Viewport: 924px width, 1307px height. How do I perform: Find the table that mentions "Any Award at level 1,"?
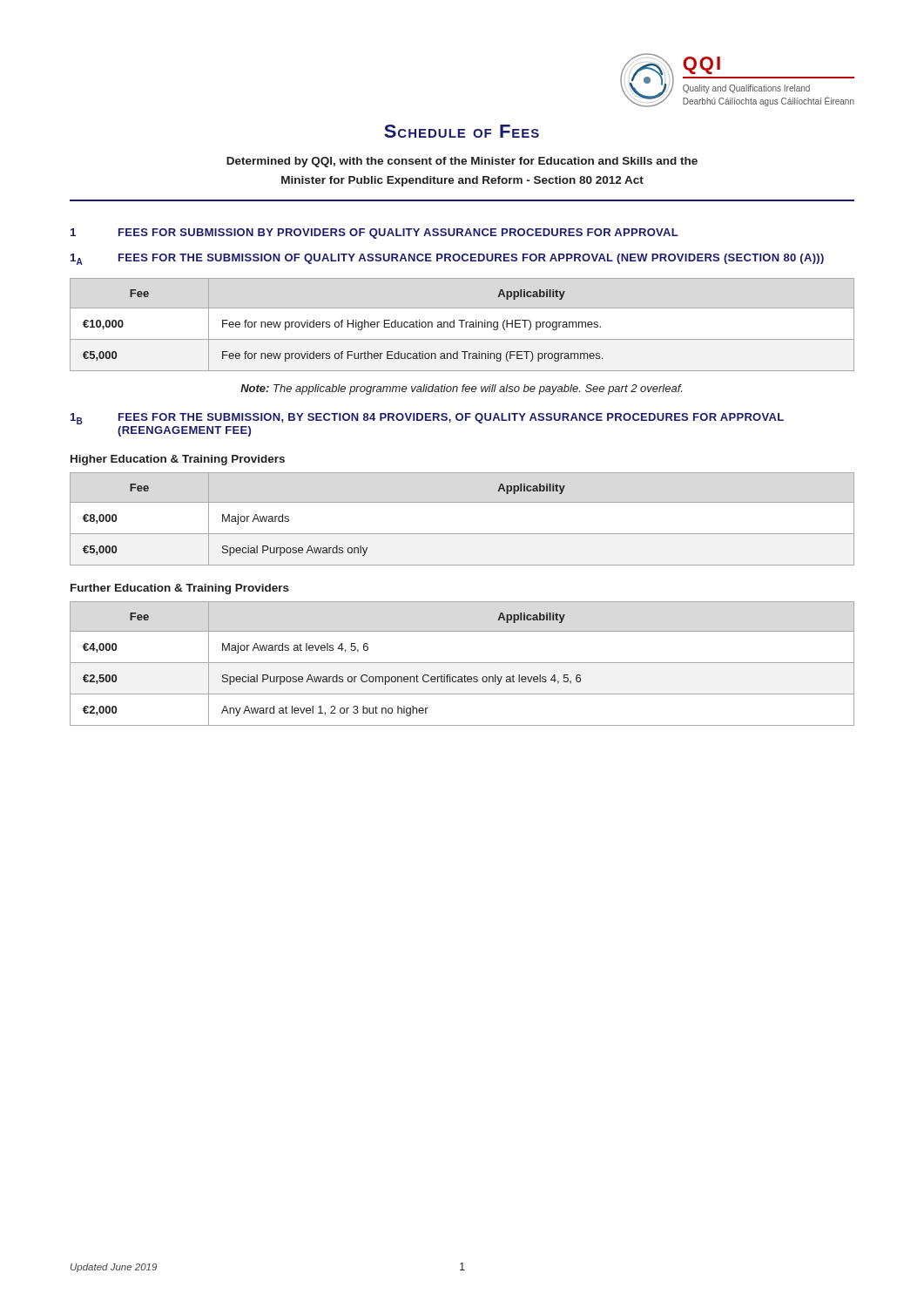[x=462, y=664]
